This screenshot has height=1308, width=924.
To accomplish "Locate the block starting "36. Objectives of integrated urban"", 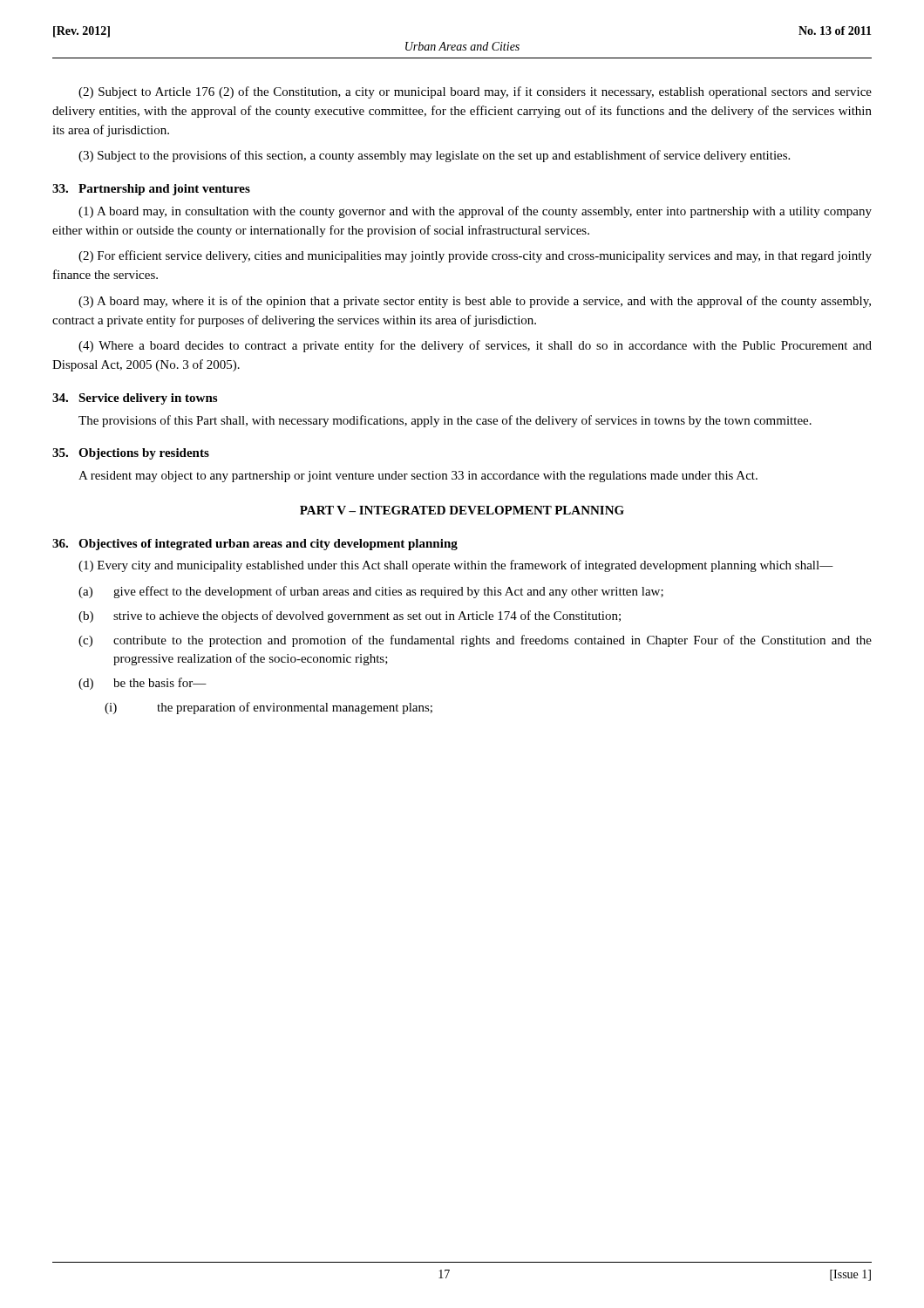I will point(255,543).
